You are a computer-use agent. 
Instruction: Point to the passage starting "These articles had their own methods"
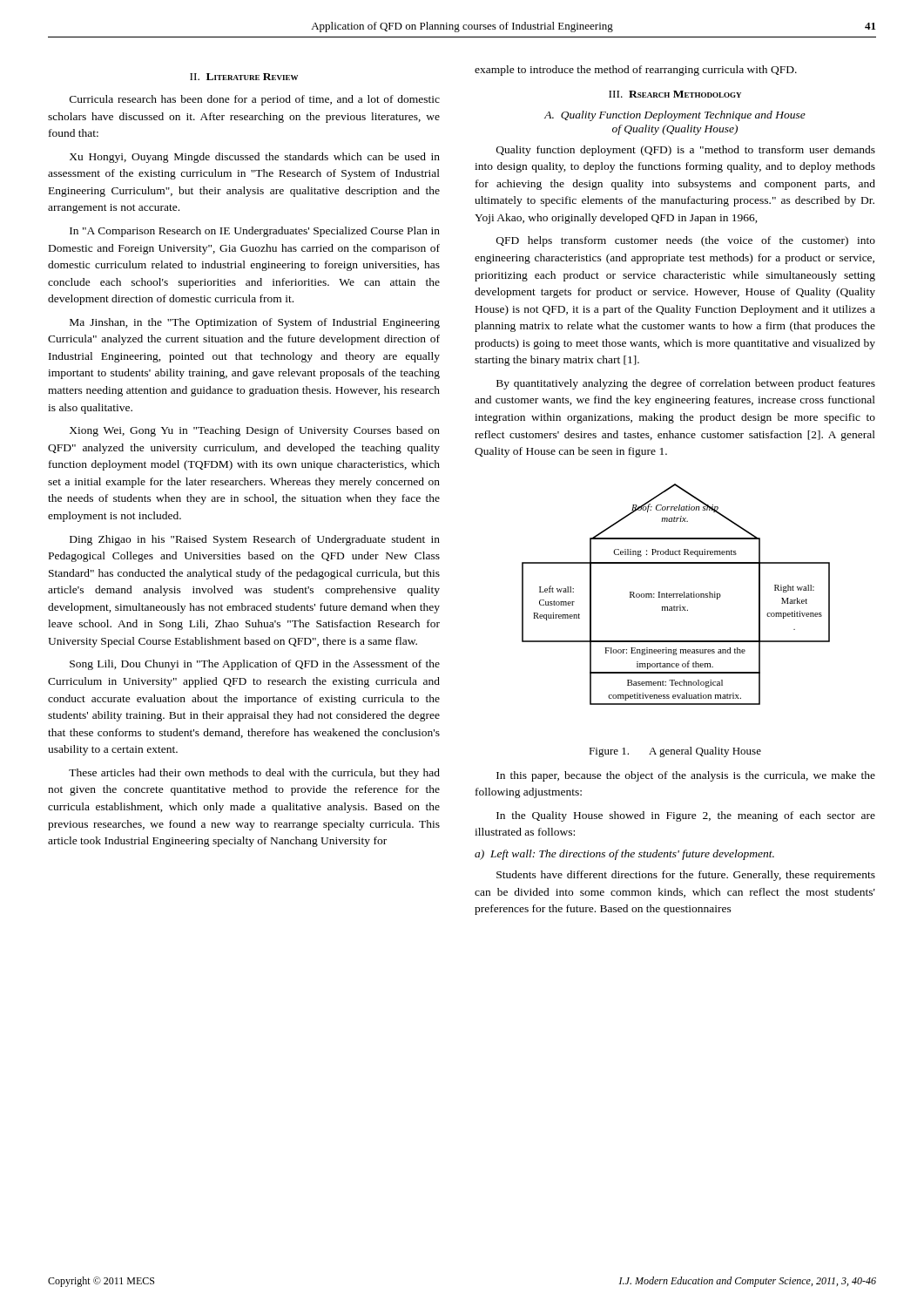click(x=244, y=806)
